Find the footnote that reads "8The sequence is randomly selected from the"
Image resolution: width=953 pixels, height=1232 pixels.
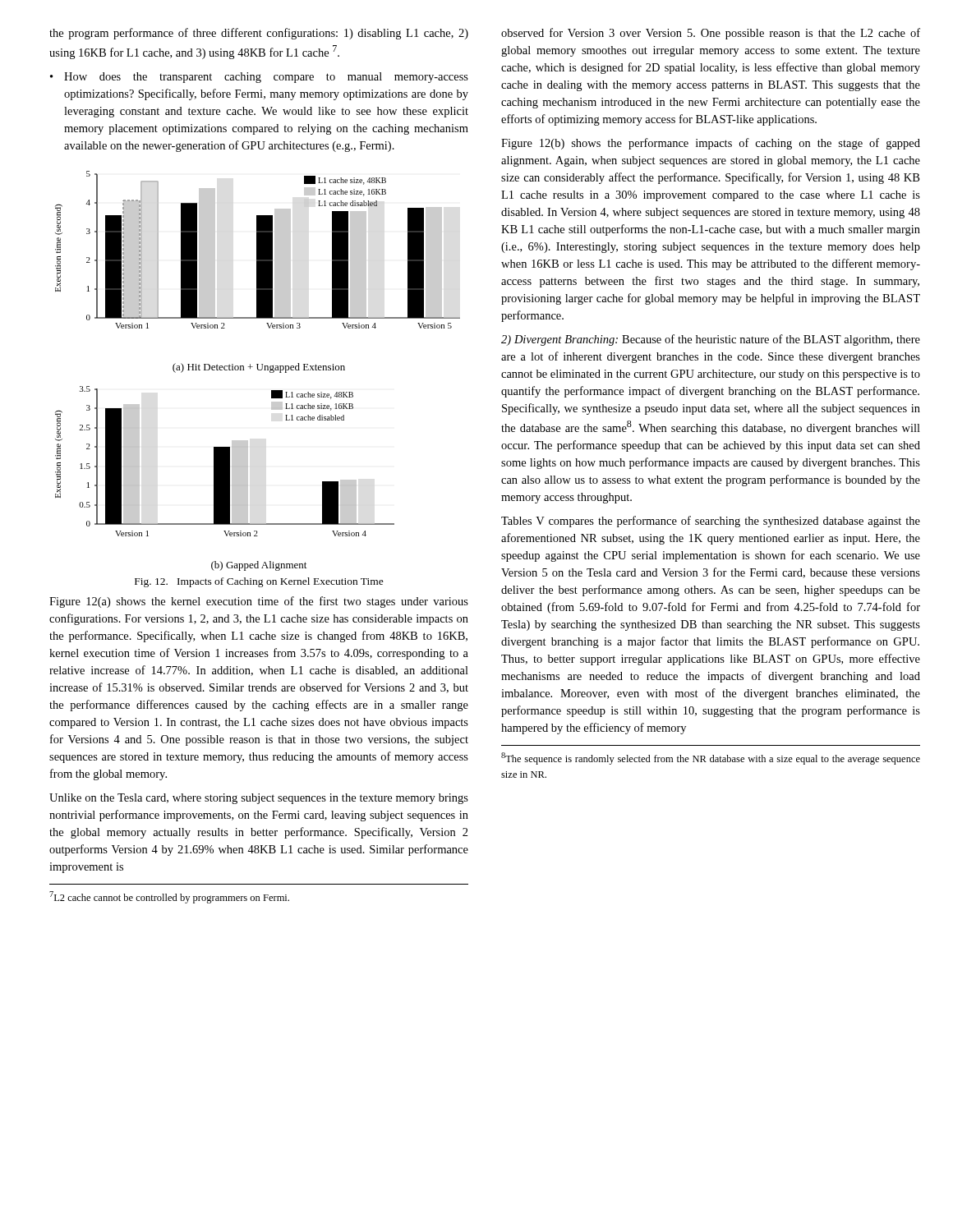(x=711, y=766)
